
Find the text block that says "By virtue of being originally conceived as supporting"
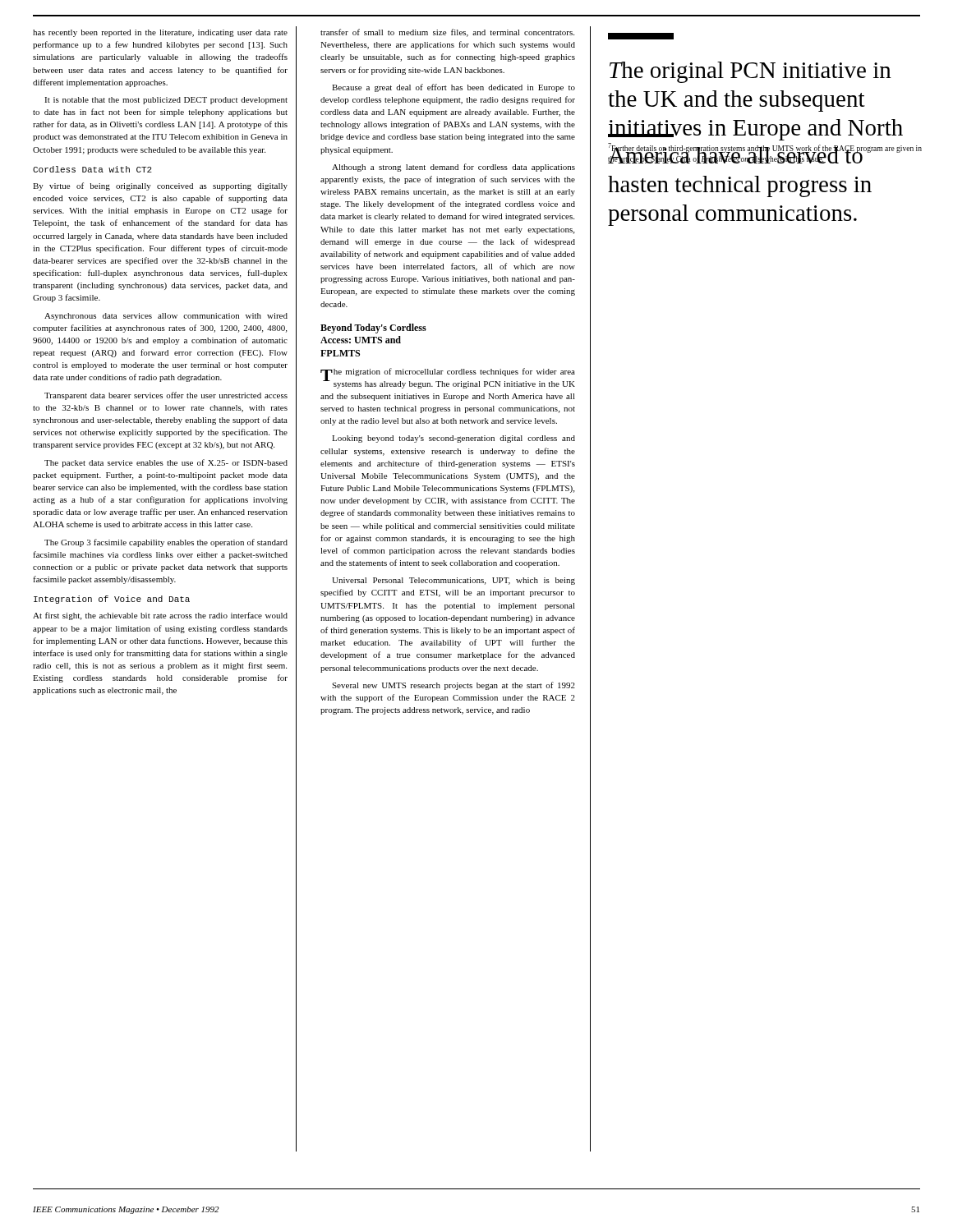160,242
